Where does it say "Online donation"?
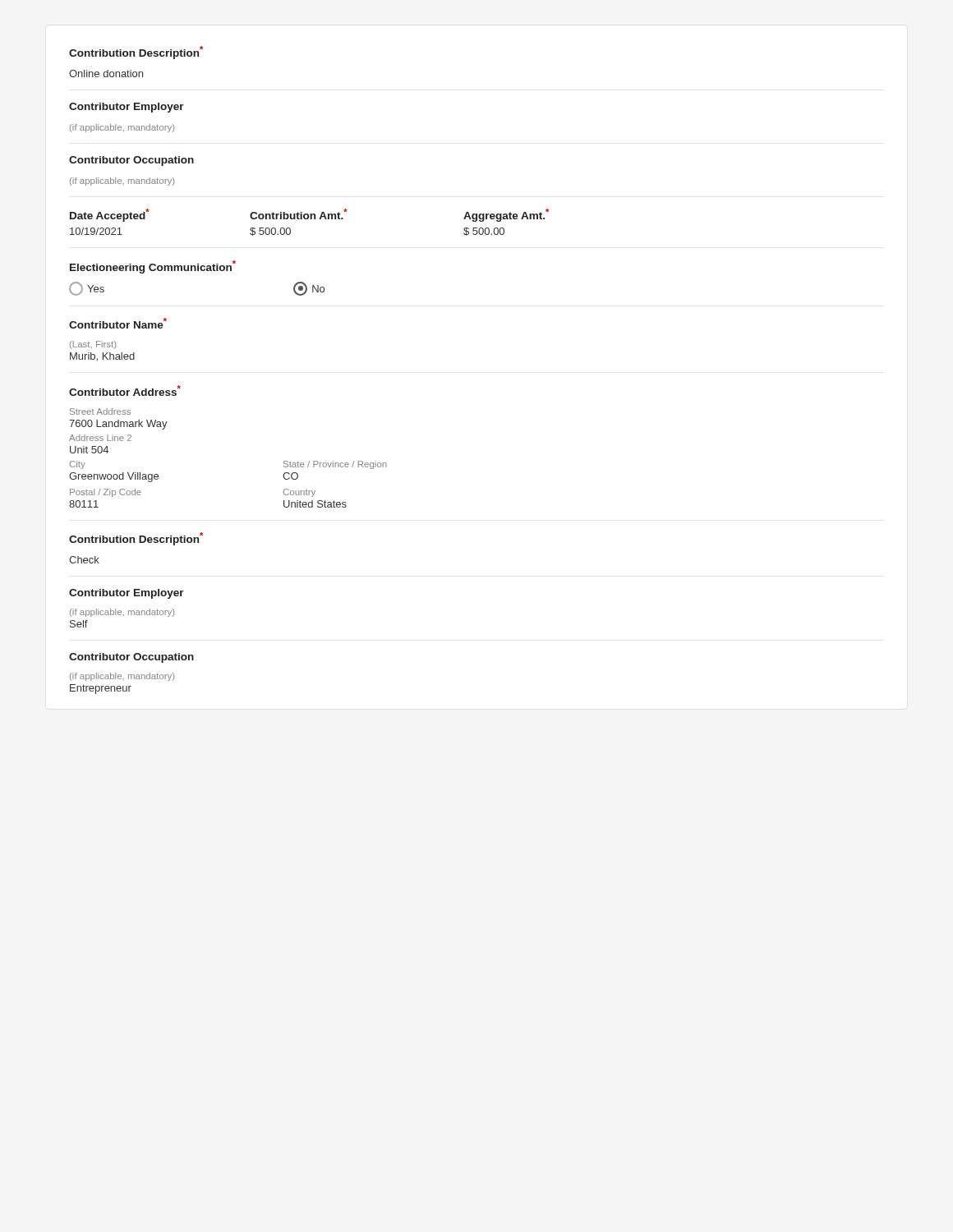The height and width of the screenshot is (1232, 953). point(106,73)
